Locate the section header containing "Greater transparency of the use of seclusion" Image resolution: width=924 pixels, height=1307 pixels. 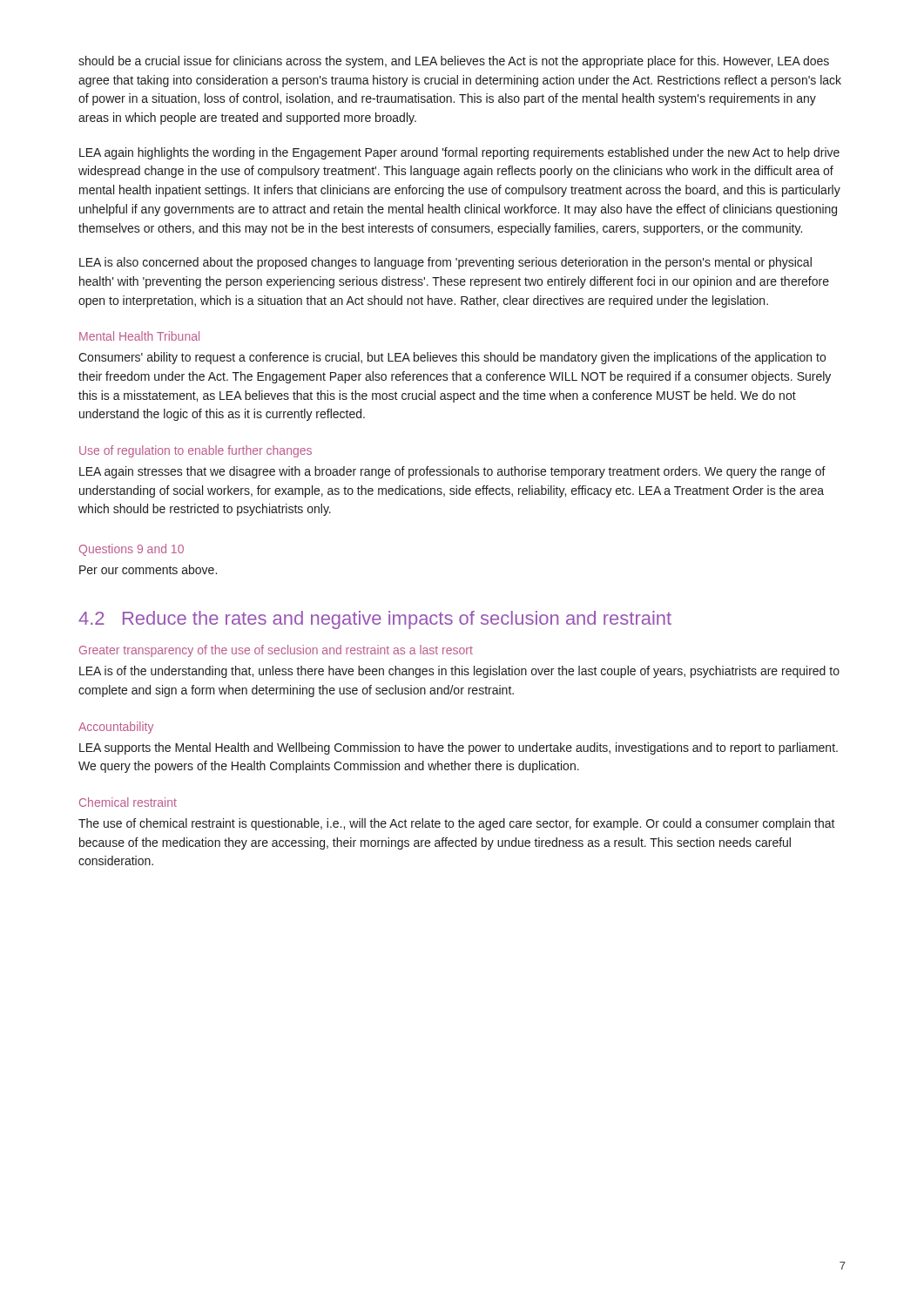tap(276, 650)
